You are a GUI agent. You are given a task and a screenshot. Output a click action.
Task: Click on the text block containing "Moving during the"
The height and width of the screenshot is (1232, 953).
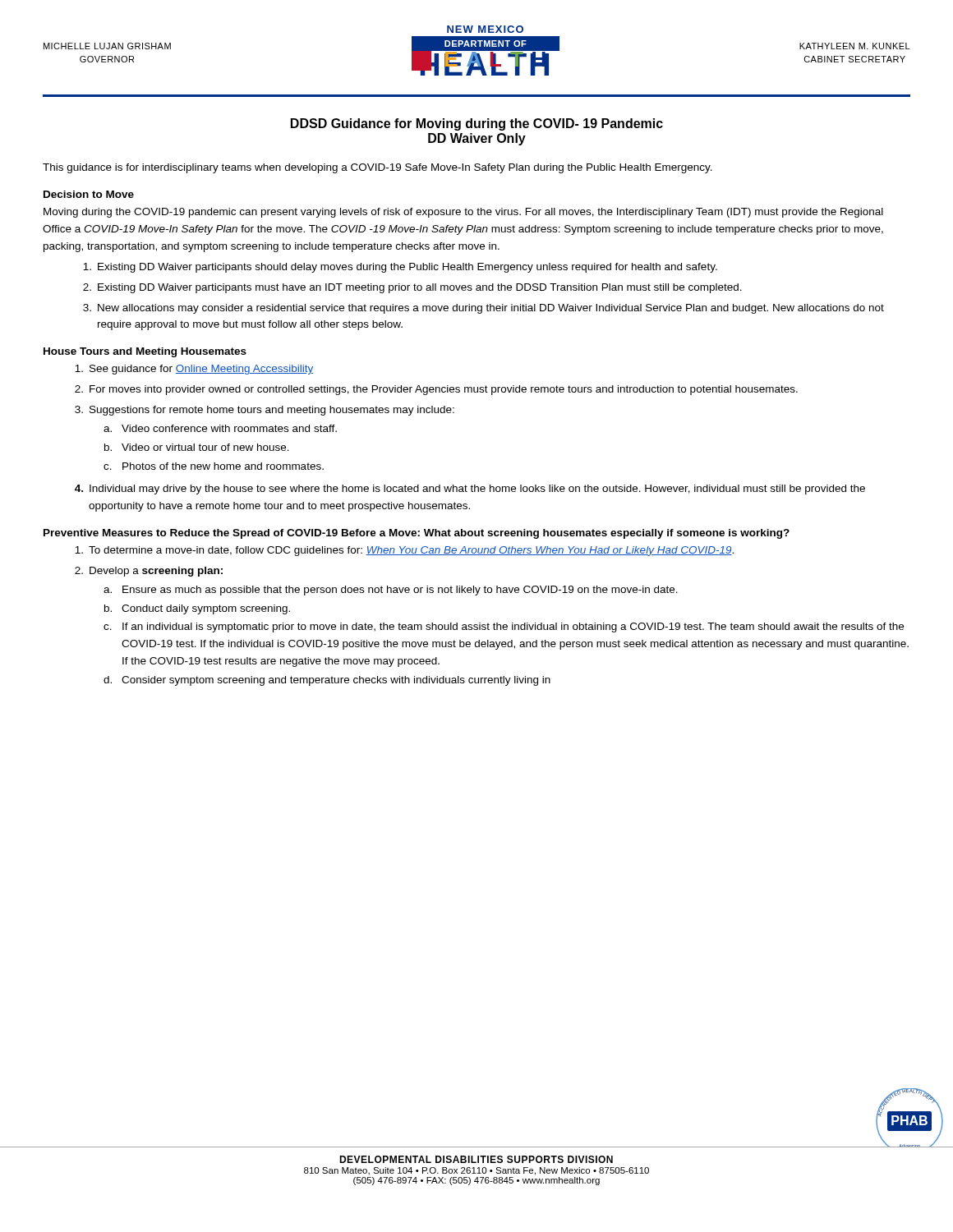463,229
